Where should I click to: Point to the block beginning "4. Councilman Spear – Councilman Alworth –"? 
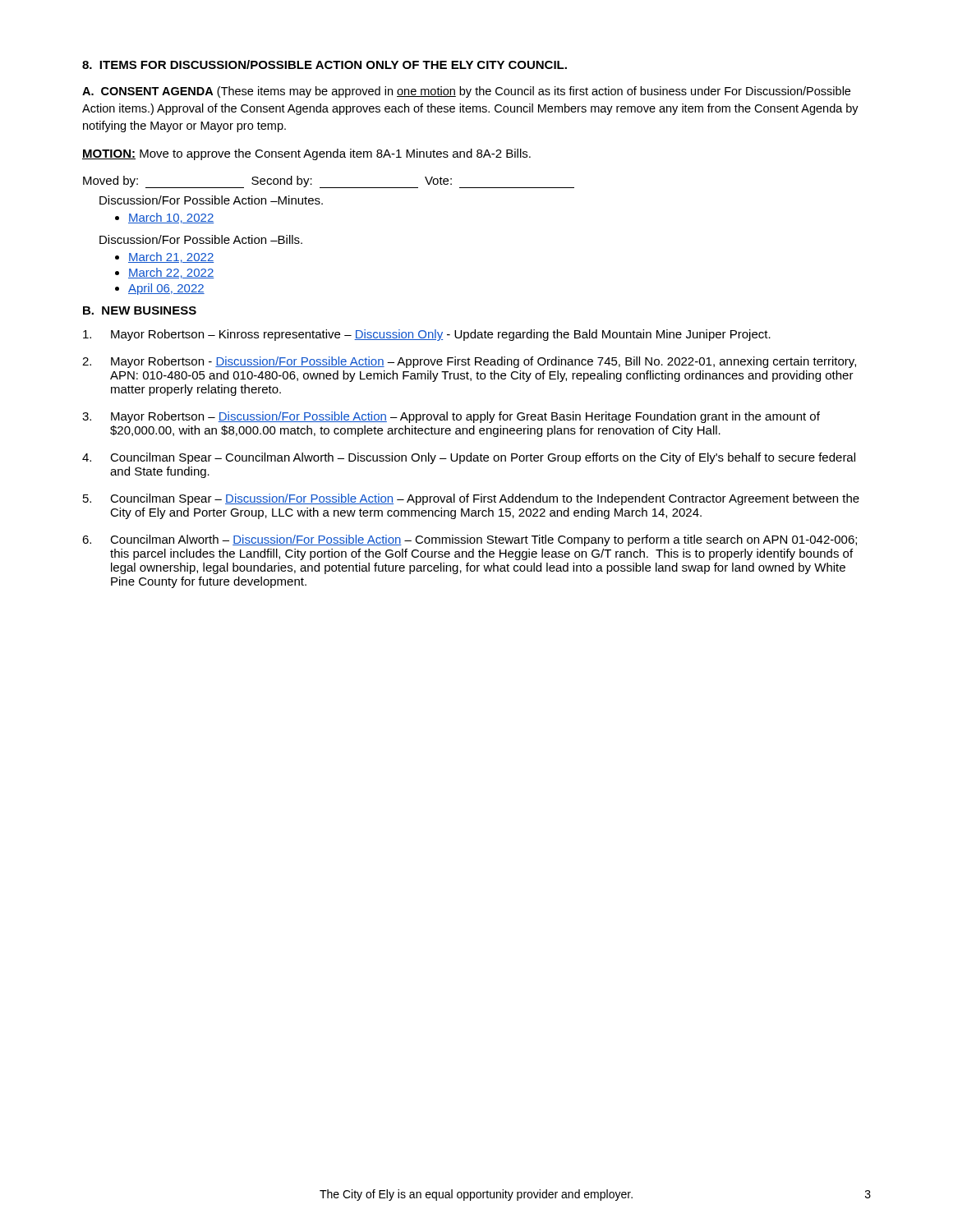(x=476, y=464)
